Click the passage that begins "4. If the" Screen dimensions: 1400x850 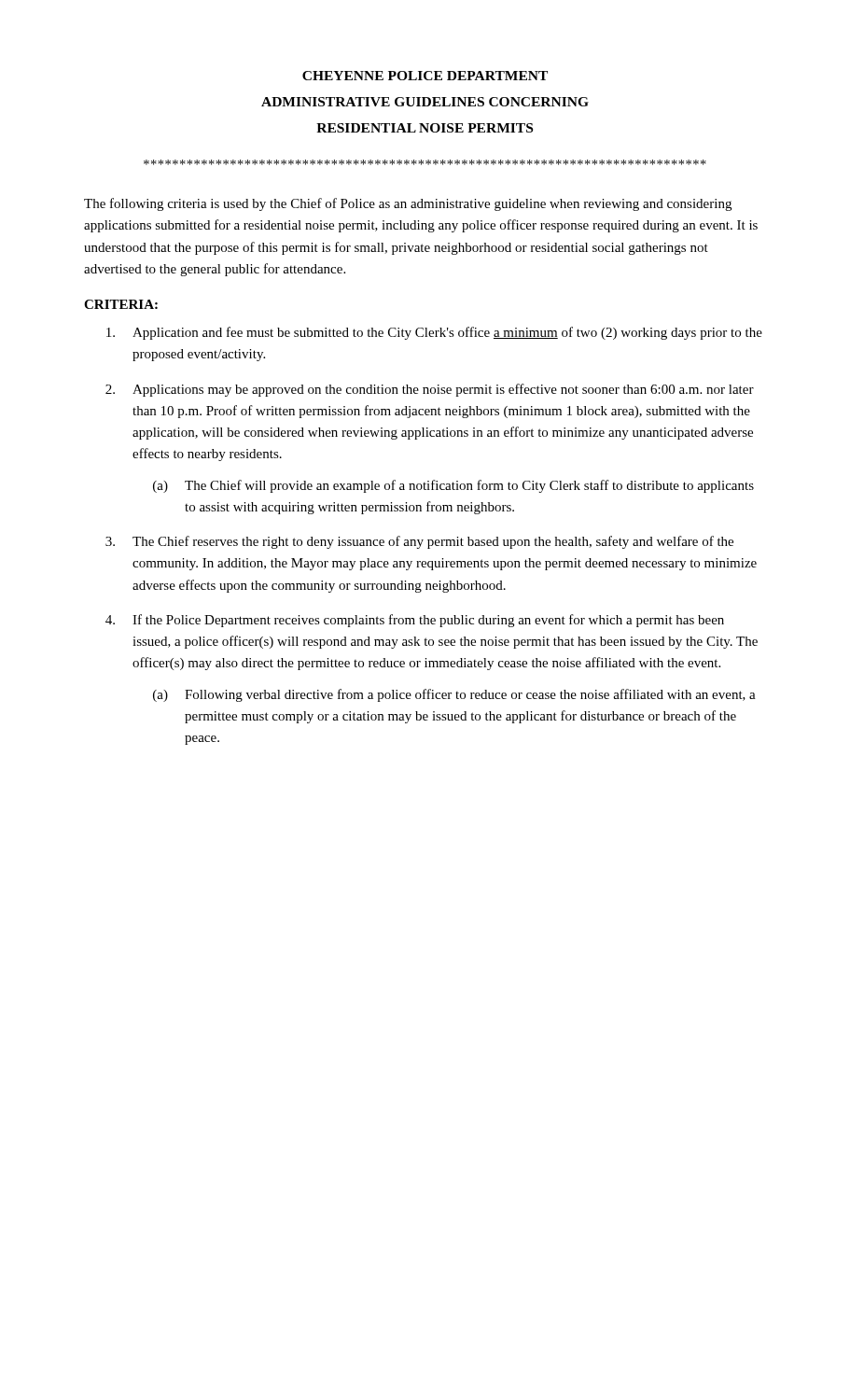(425, 679)
